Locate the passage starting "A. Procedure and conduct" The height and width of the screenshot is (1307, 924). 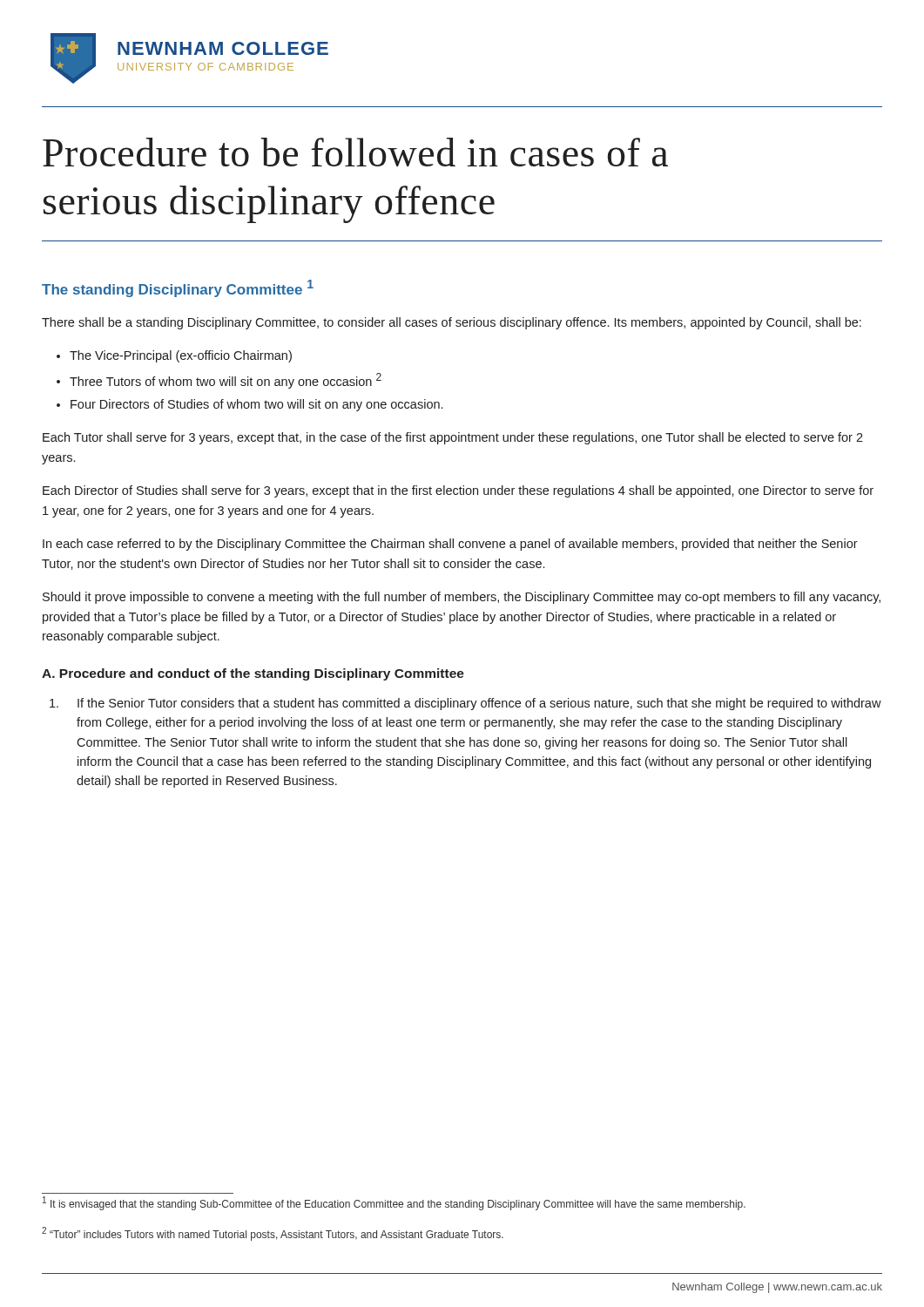(253, 673)
